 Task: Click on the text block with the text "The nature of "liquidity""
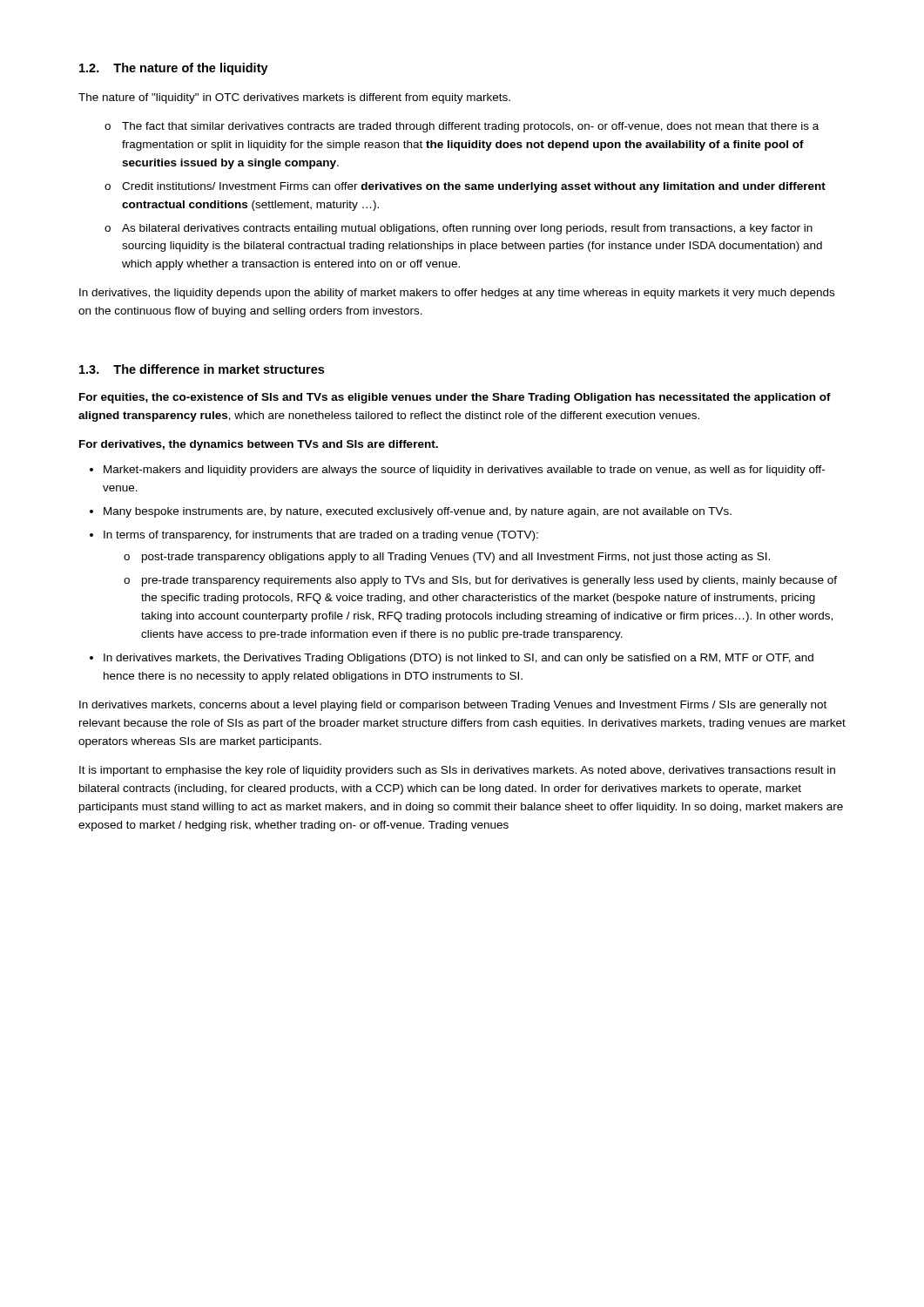click(x=295, y=97)
